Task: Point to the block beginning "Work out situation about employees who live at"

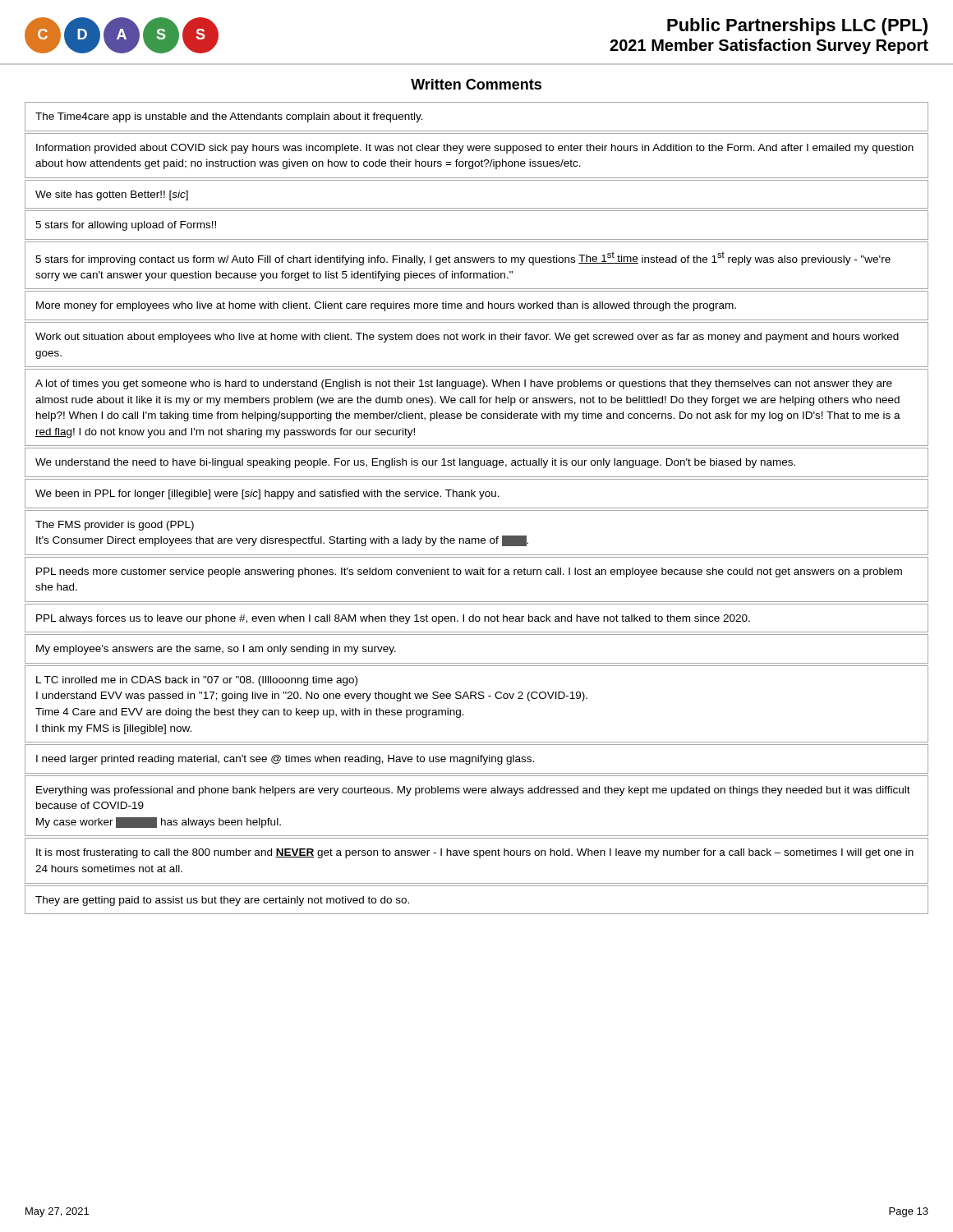Action: point(467,344)
